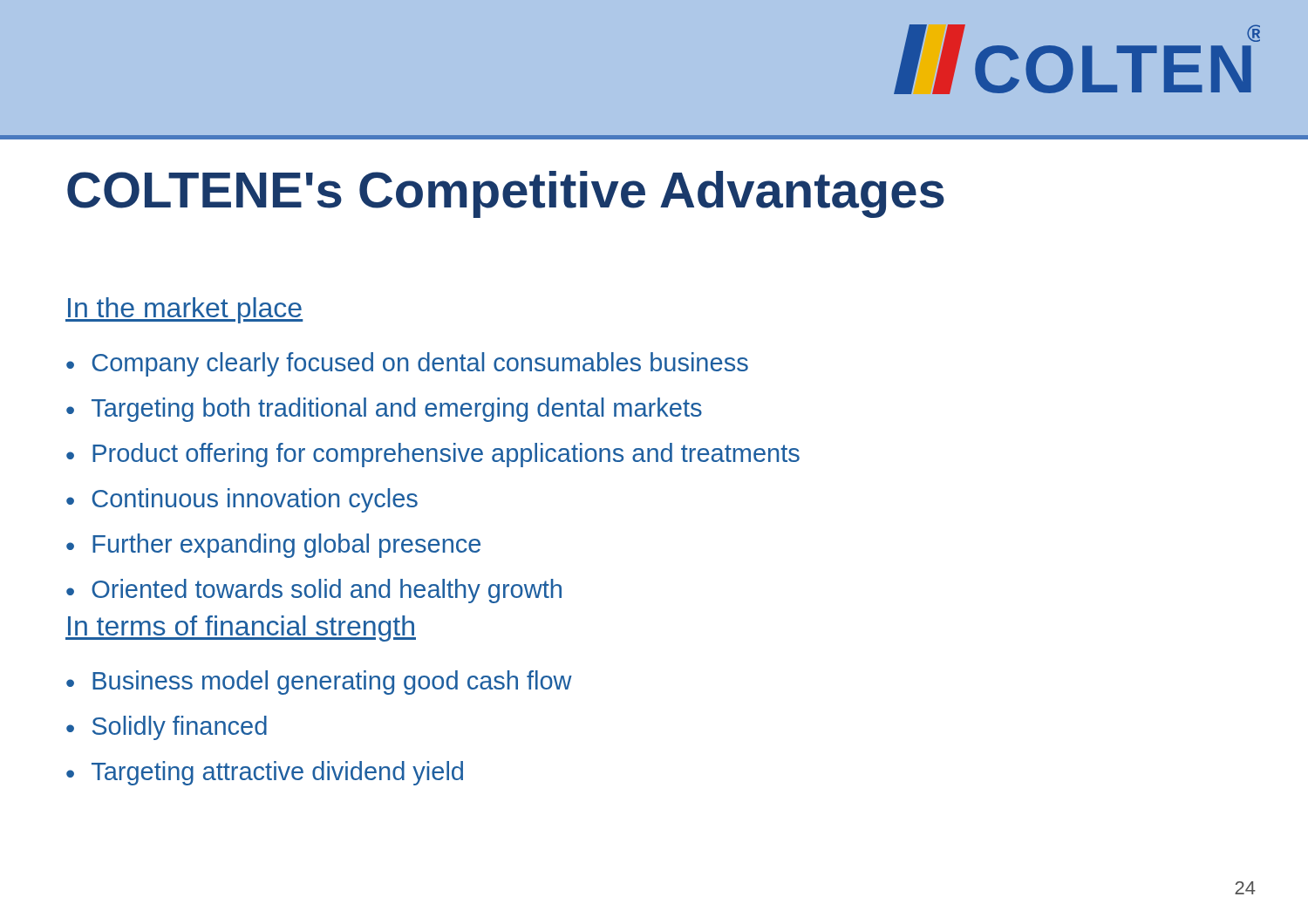Find "In the market place" on this page
The height and width of the screenshot is (924, 1308).
[184, 308]
